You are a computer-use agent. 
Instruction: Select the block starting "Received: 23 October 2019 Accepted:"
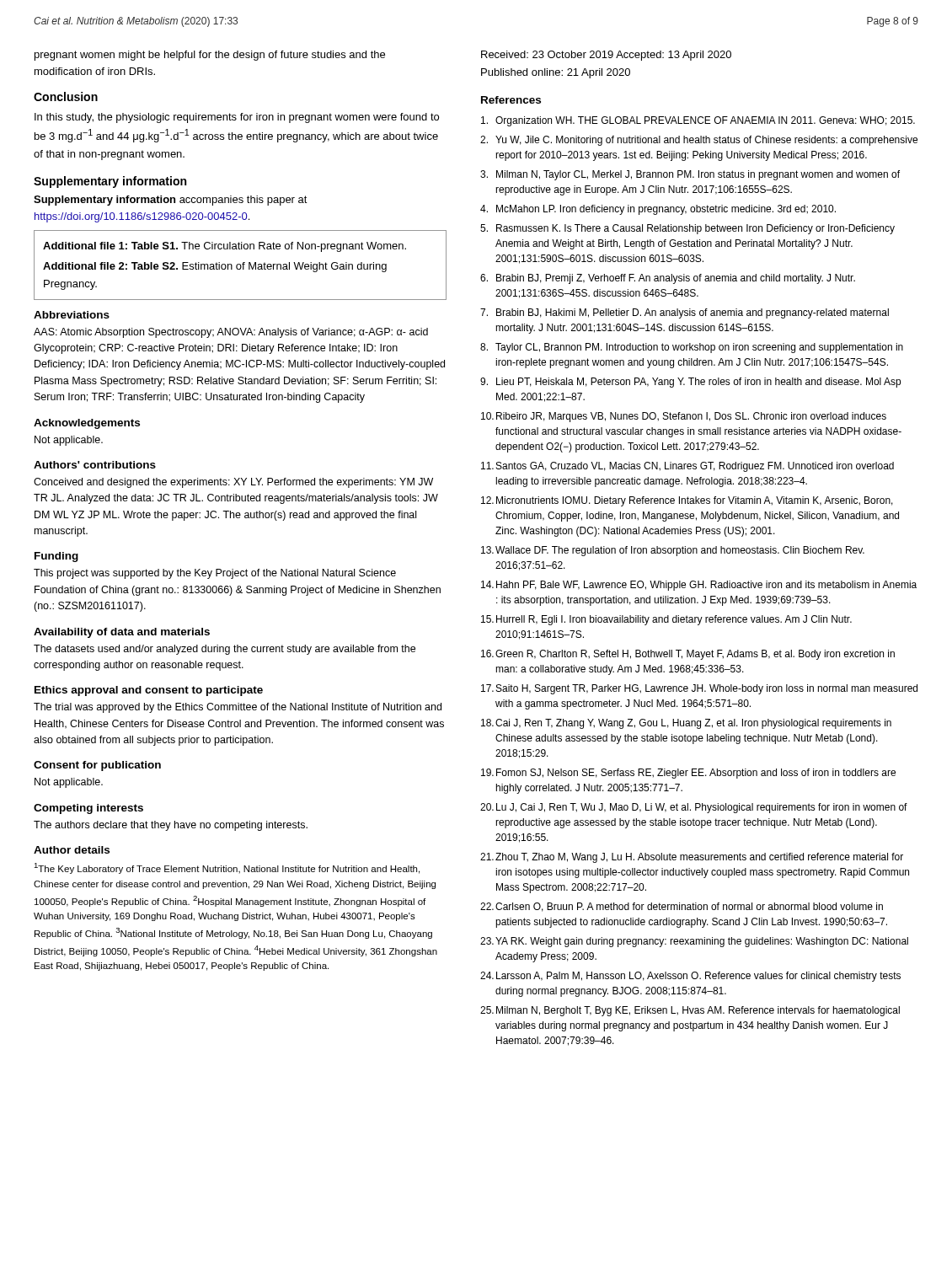pyautogui.click(x=606, y=63)
